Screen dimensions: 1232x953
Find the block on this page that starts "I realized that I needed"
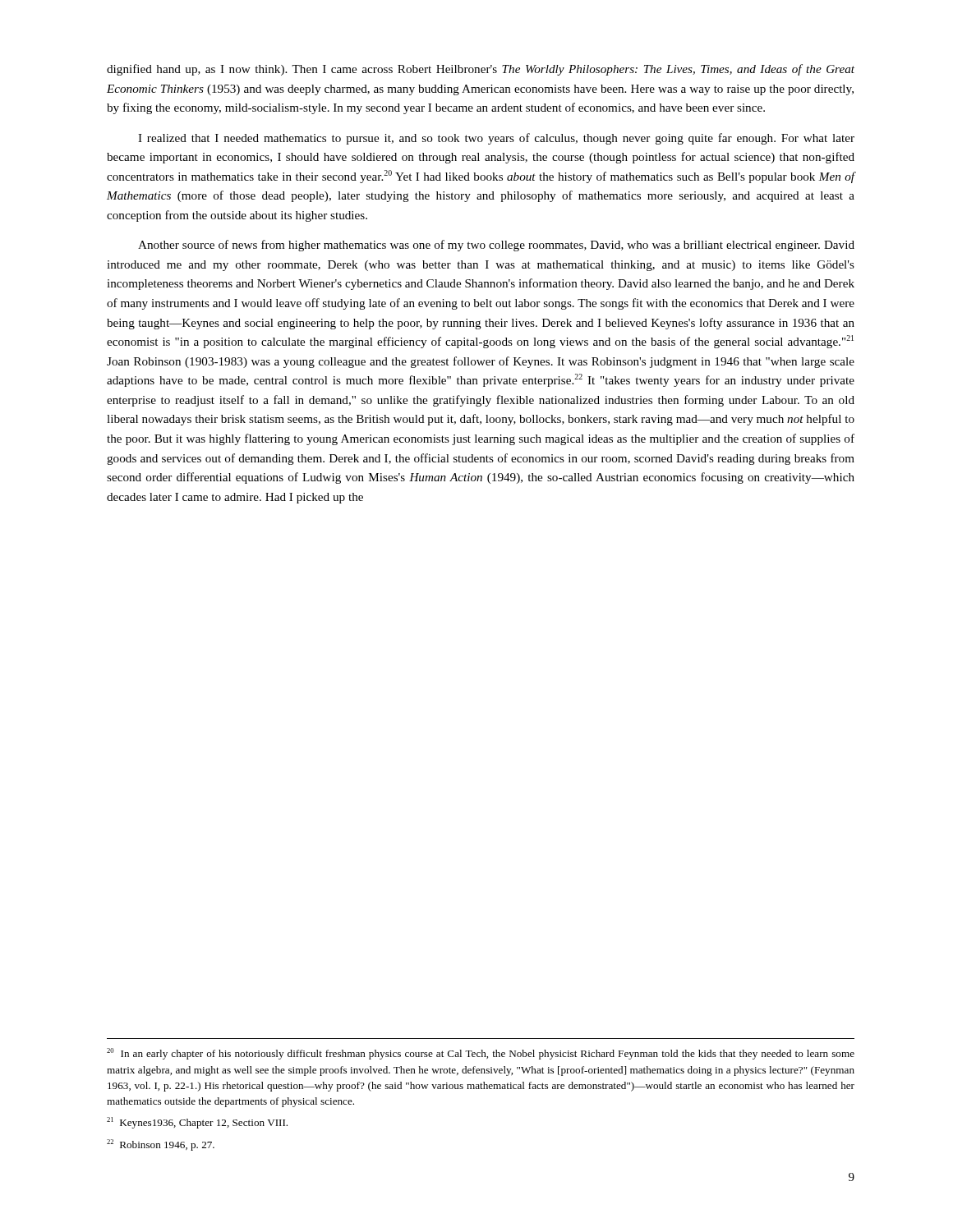click(x=481, y=176)
